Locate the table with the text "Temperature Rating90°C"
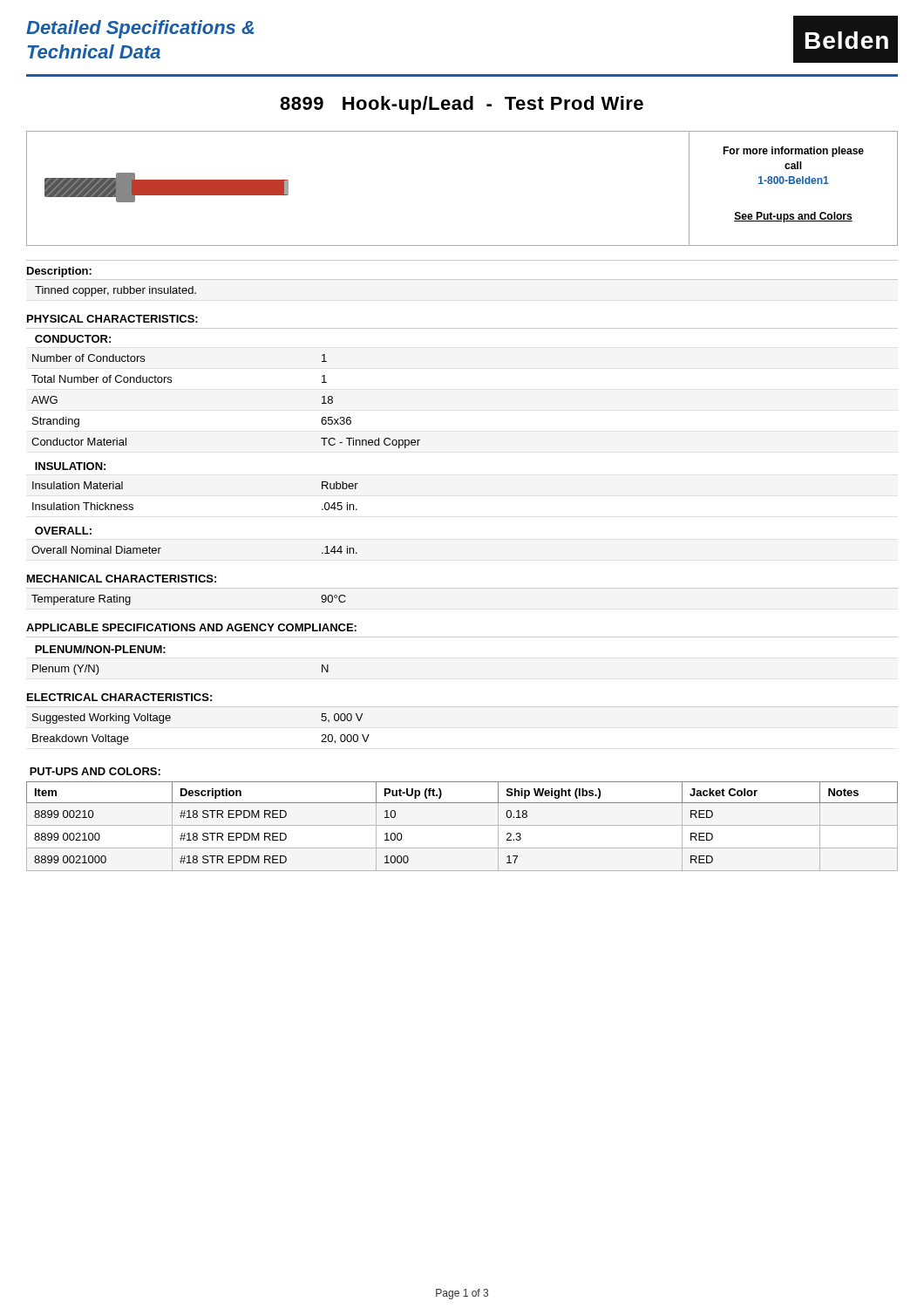The height and width of the screenshot is (1308, 924). tap(462, 599)
